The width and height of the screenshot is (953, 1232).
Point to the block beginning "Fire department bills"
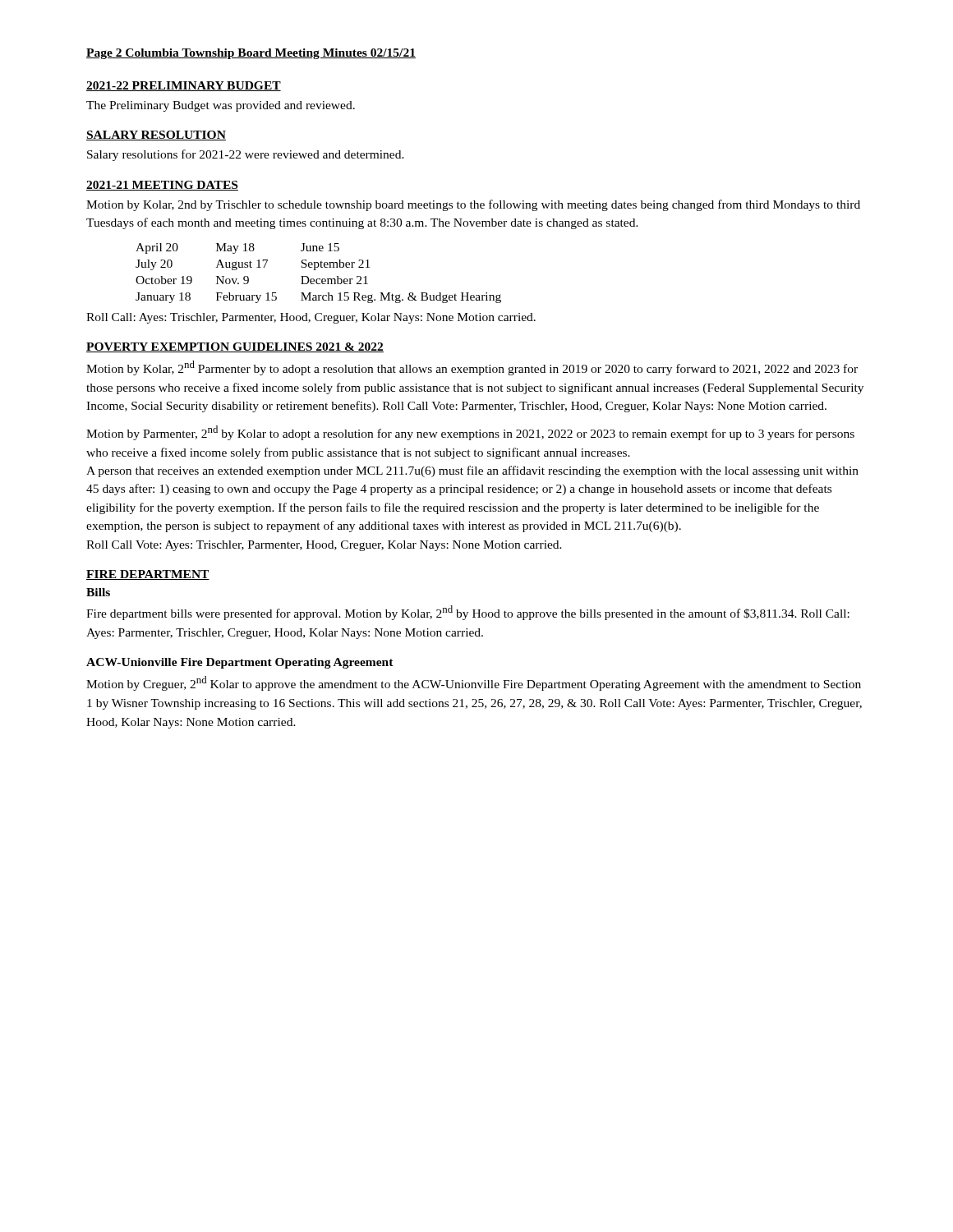[x=476, y=622]
